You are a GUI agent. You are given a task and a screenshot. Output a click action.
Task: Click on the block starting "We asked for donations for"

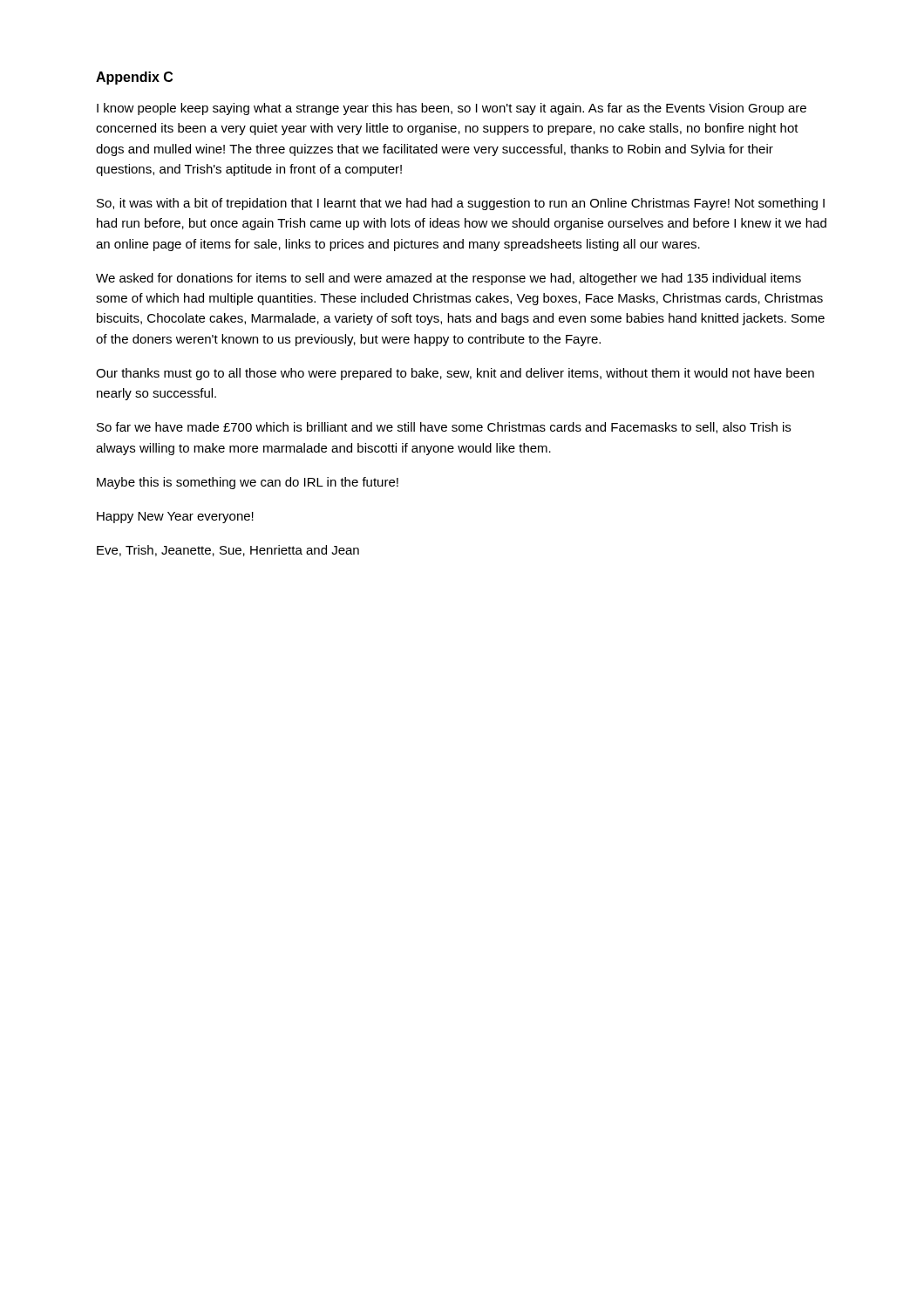click(x=460, y=308)
